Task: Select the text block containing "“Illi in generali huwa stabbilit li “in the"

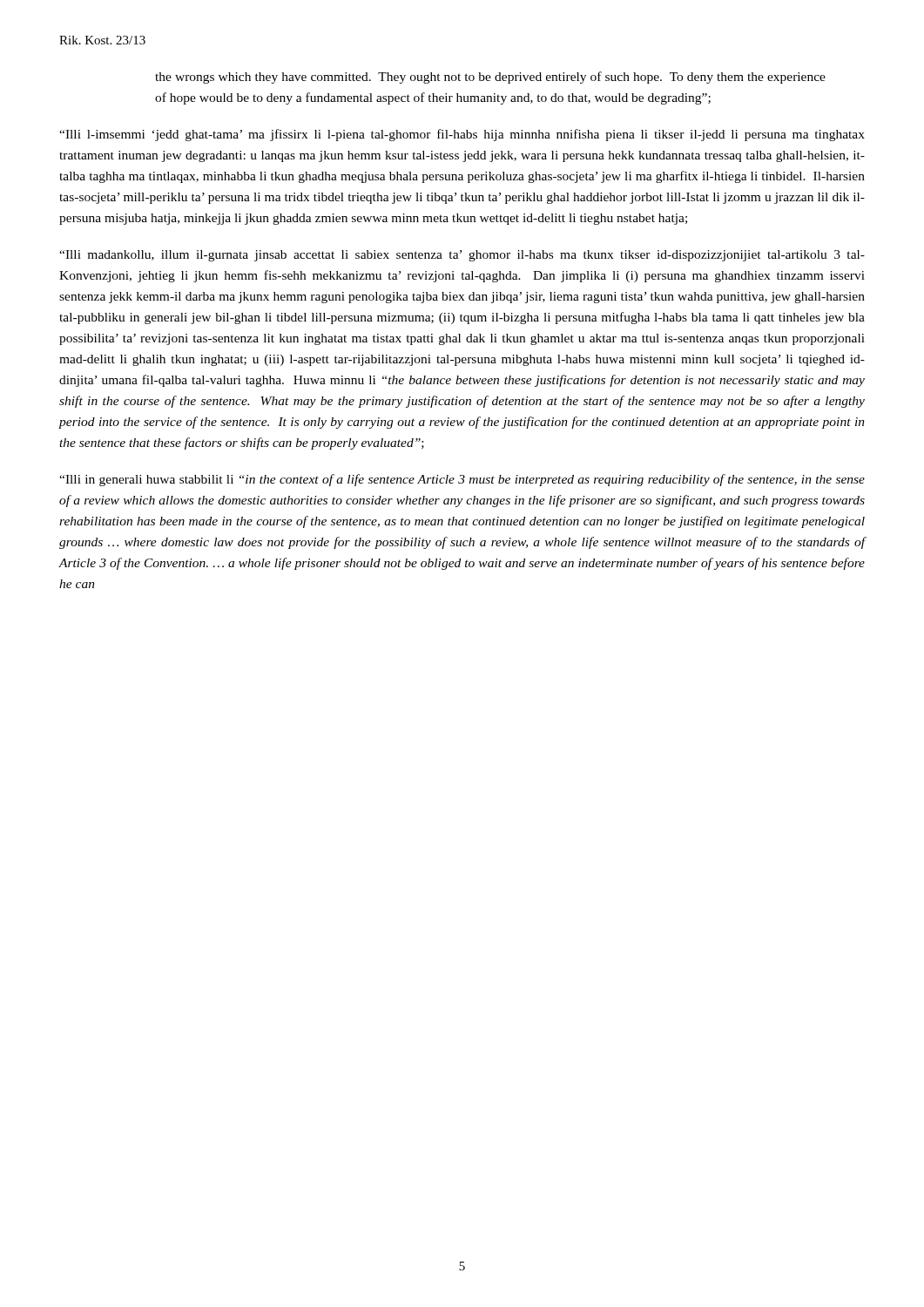Action: 462,532
